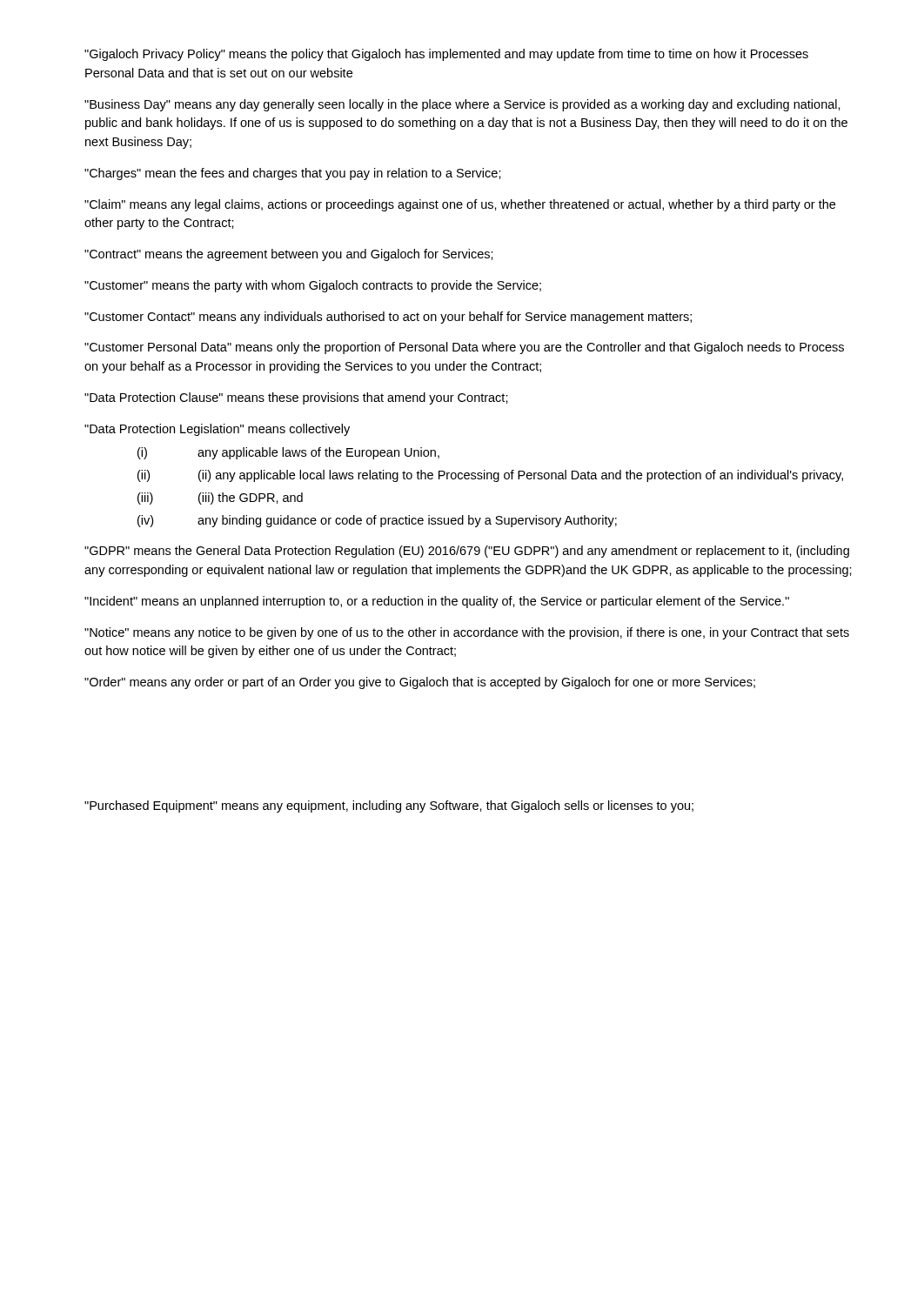Image resolution: width=924 pixels, height=1305 pixels.
Task: Where is the passage that starts ""Charges" mean the fees and charges that"?
Action: [x=293, y=173]
